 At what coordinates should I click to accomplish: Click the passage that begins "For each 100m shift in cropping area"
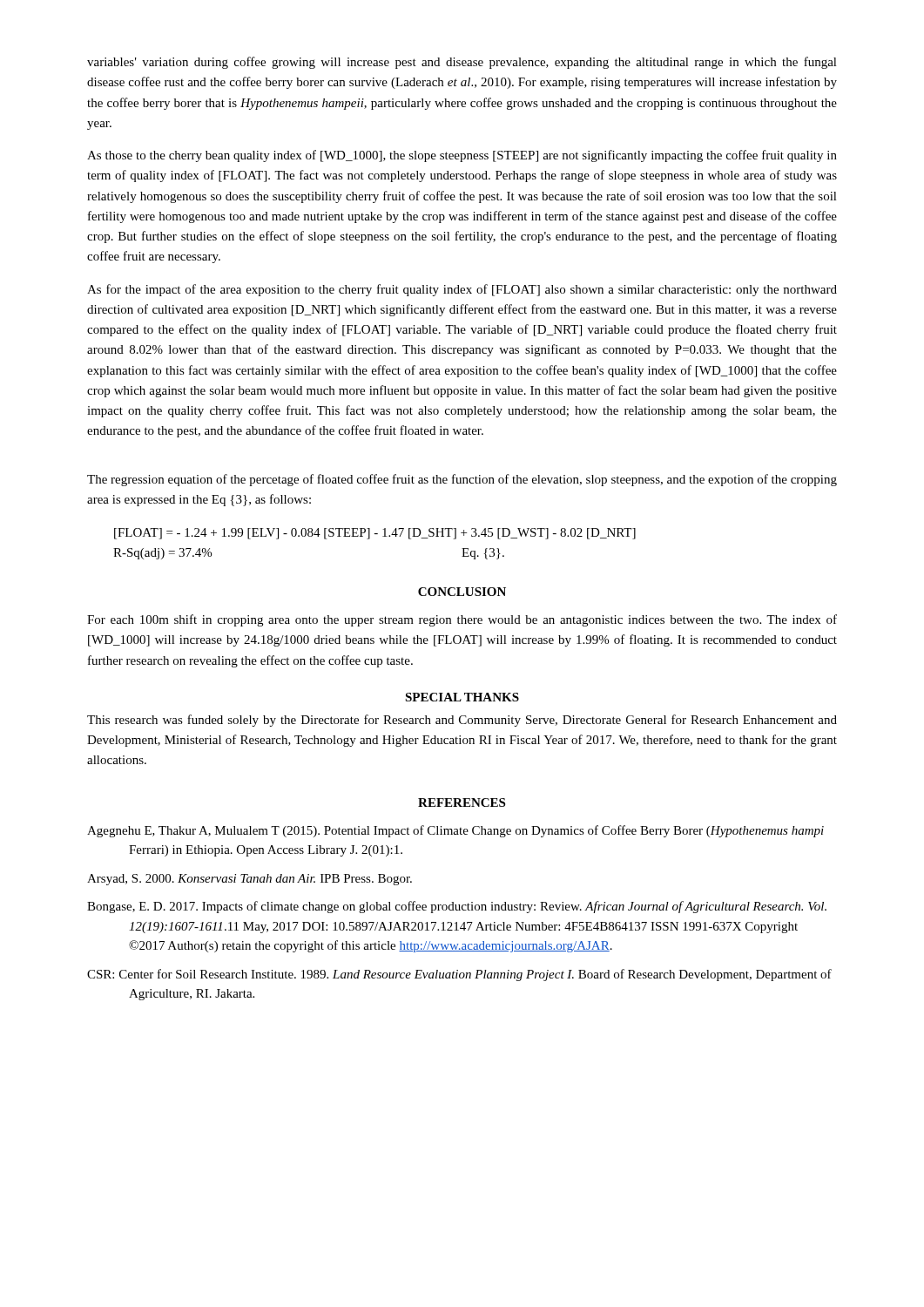pyautogui.click(x=462, y=640)
